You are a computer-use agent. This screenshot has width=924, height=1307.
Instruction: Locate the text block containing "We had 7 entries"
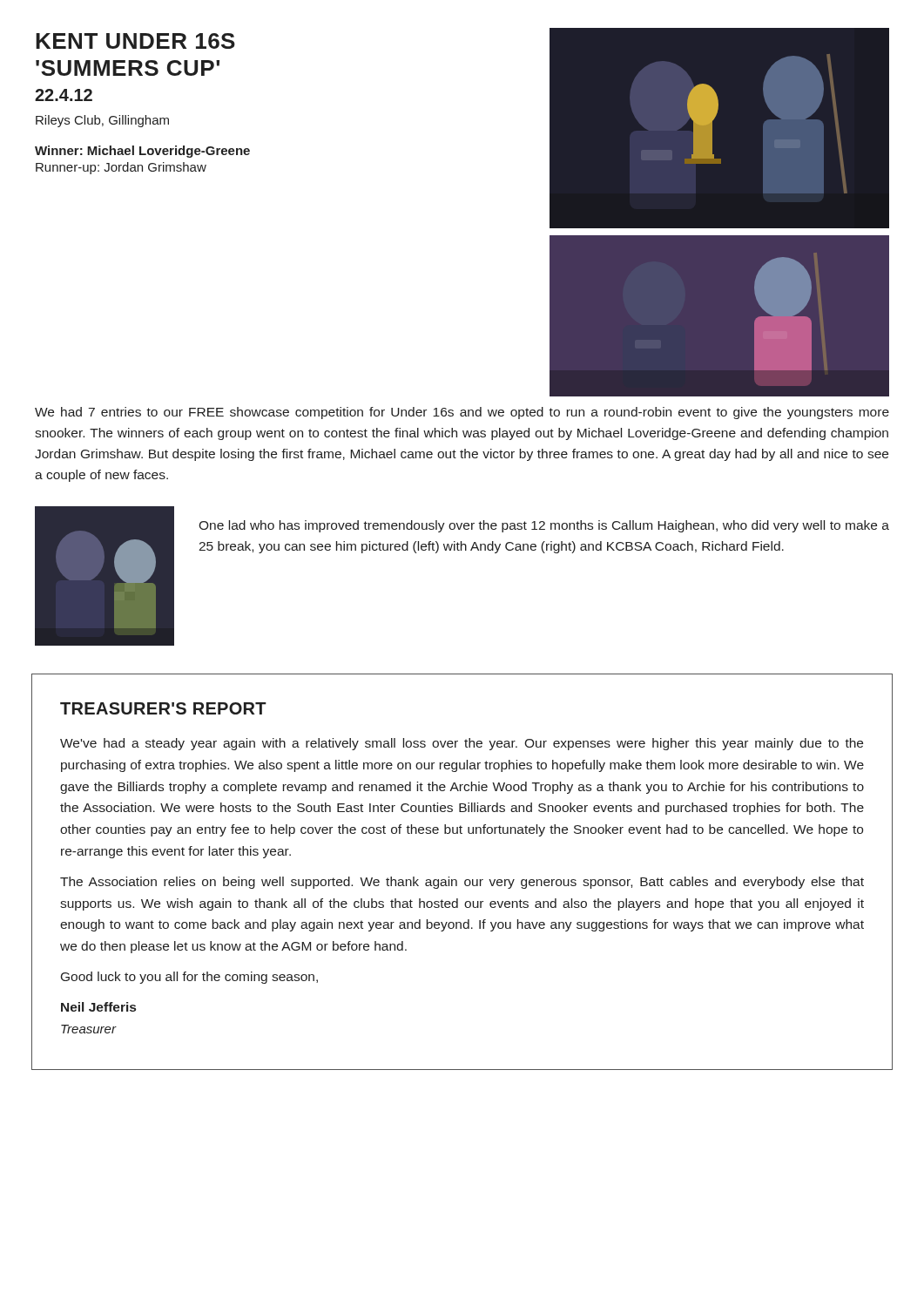tap(462, 443)
